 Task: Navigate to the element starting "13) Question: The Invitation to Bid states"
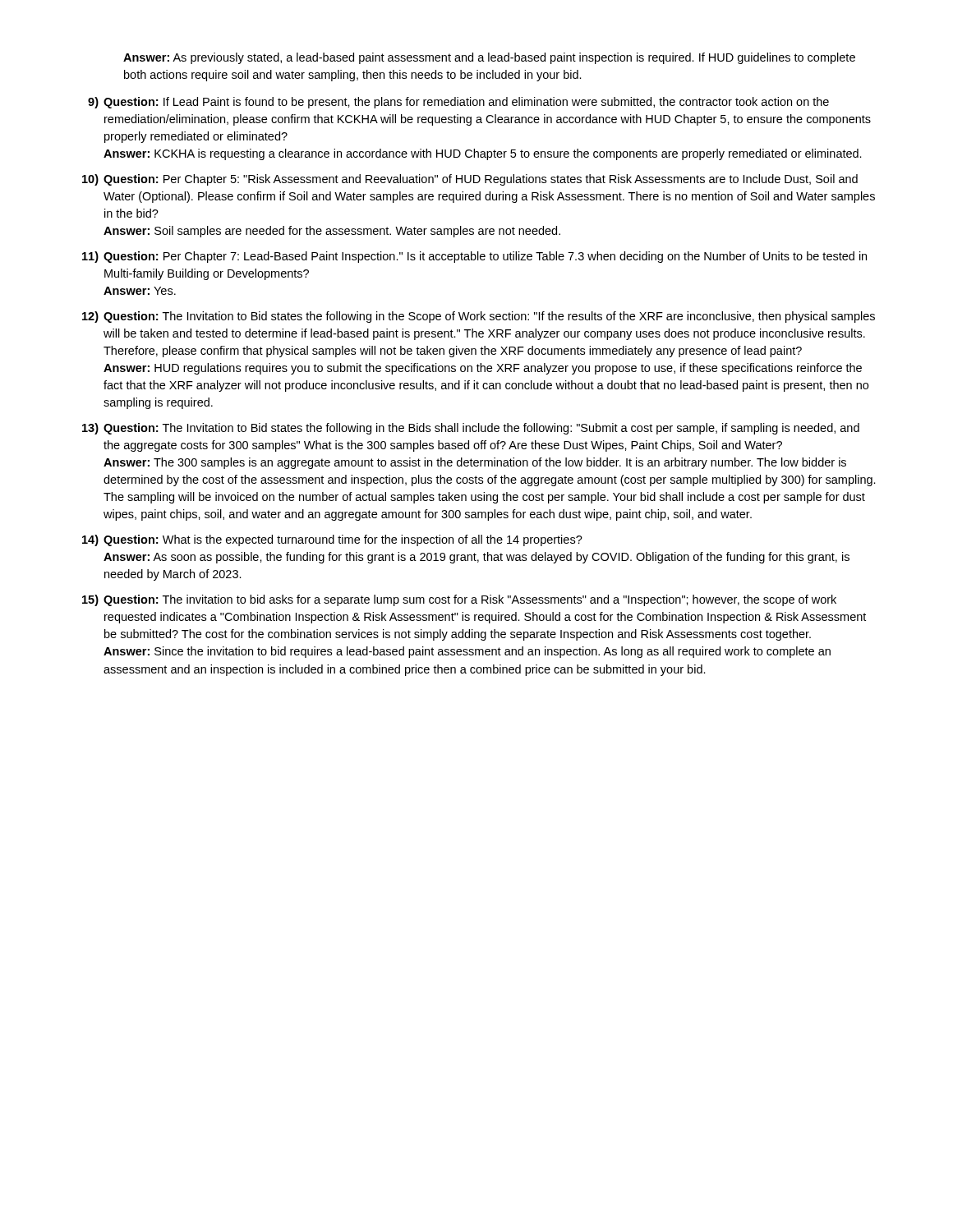tap(476, 472)
